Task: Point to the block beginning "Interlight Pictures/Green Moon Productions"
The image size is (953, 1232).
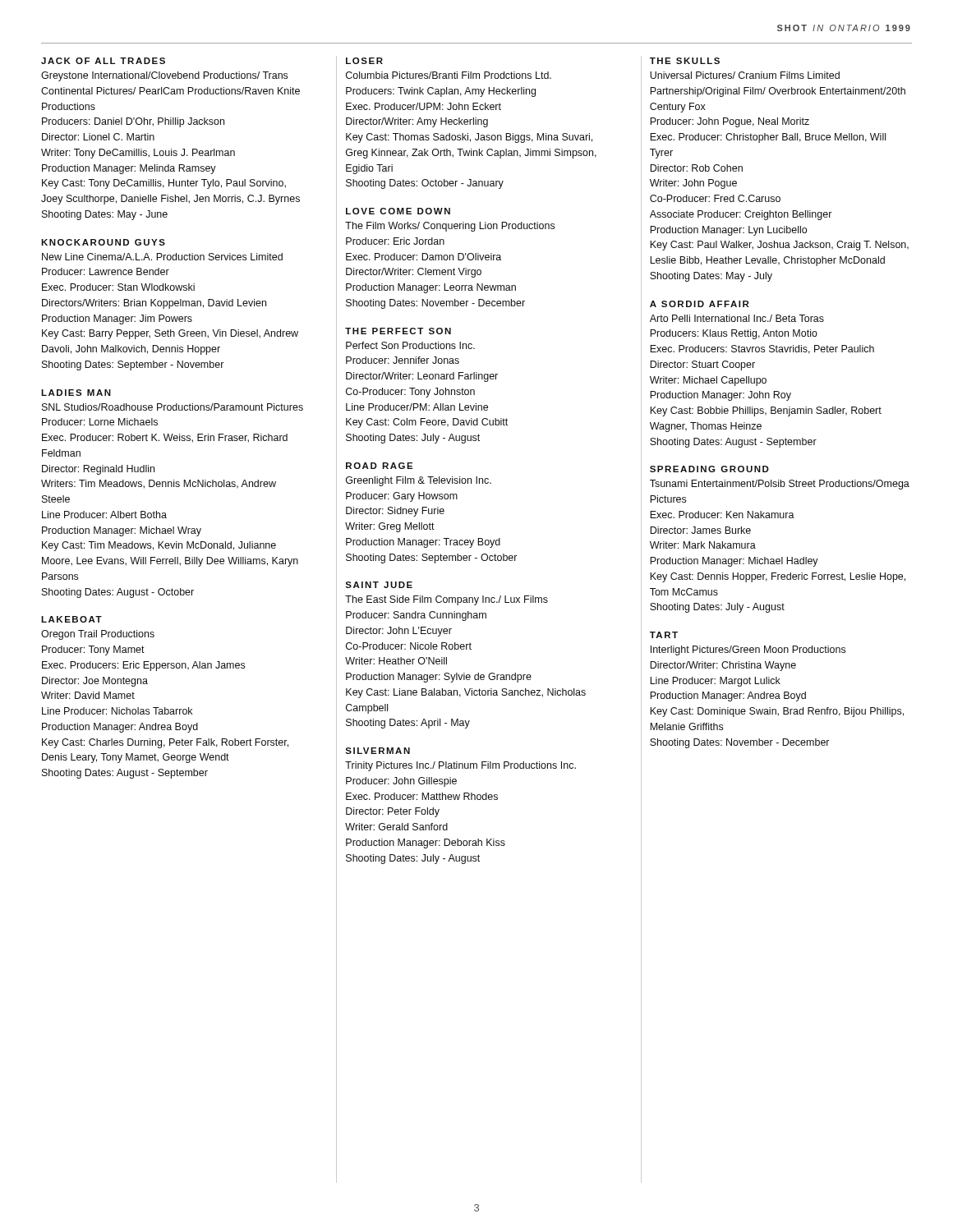Action: coord(777,696)
